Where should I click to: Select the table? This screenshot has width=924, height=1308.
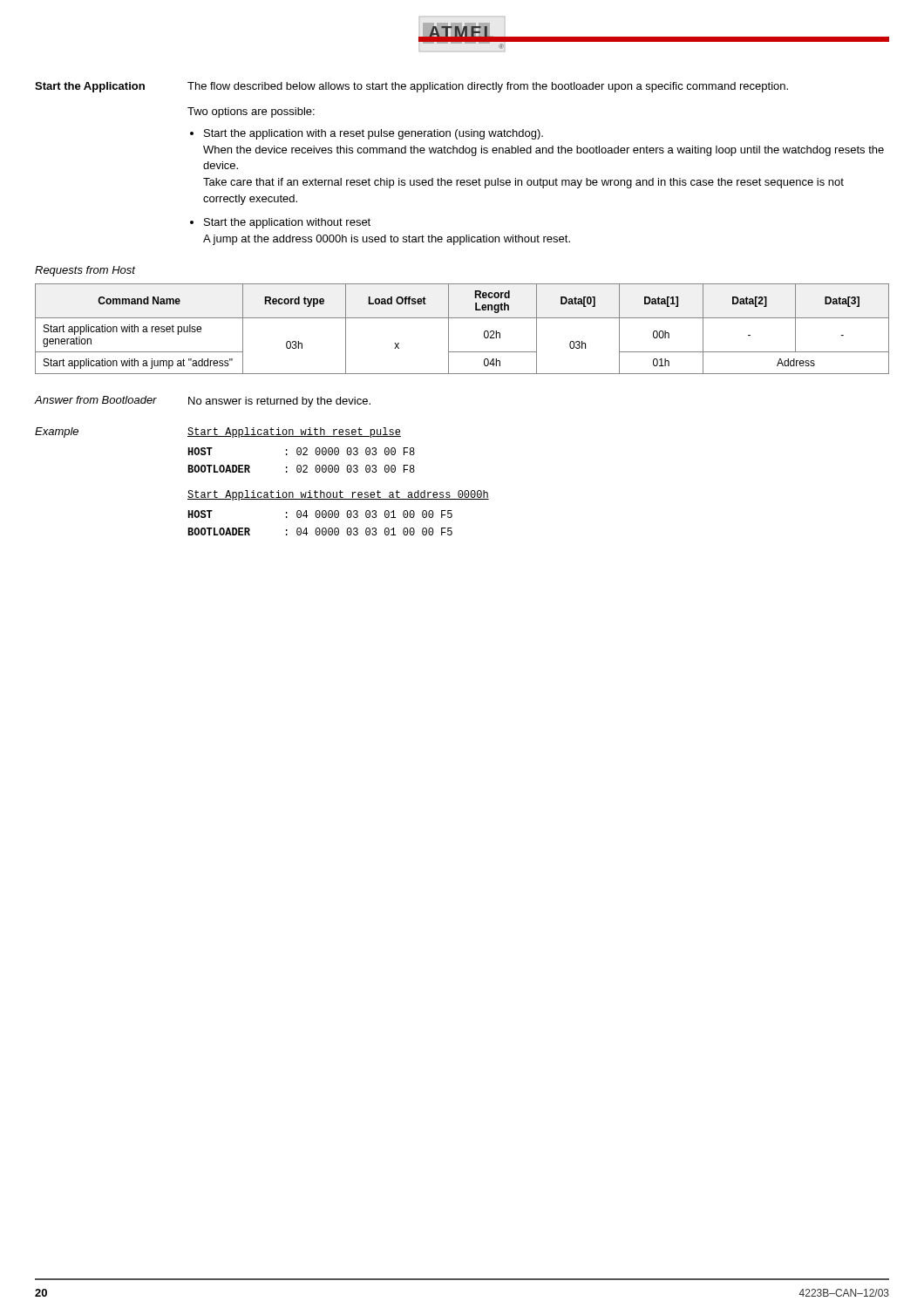(x=462, y=328)
